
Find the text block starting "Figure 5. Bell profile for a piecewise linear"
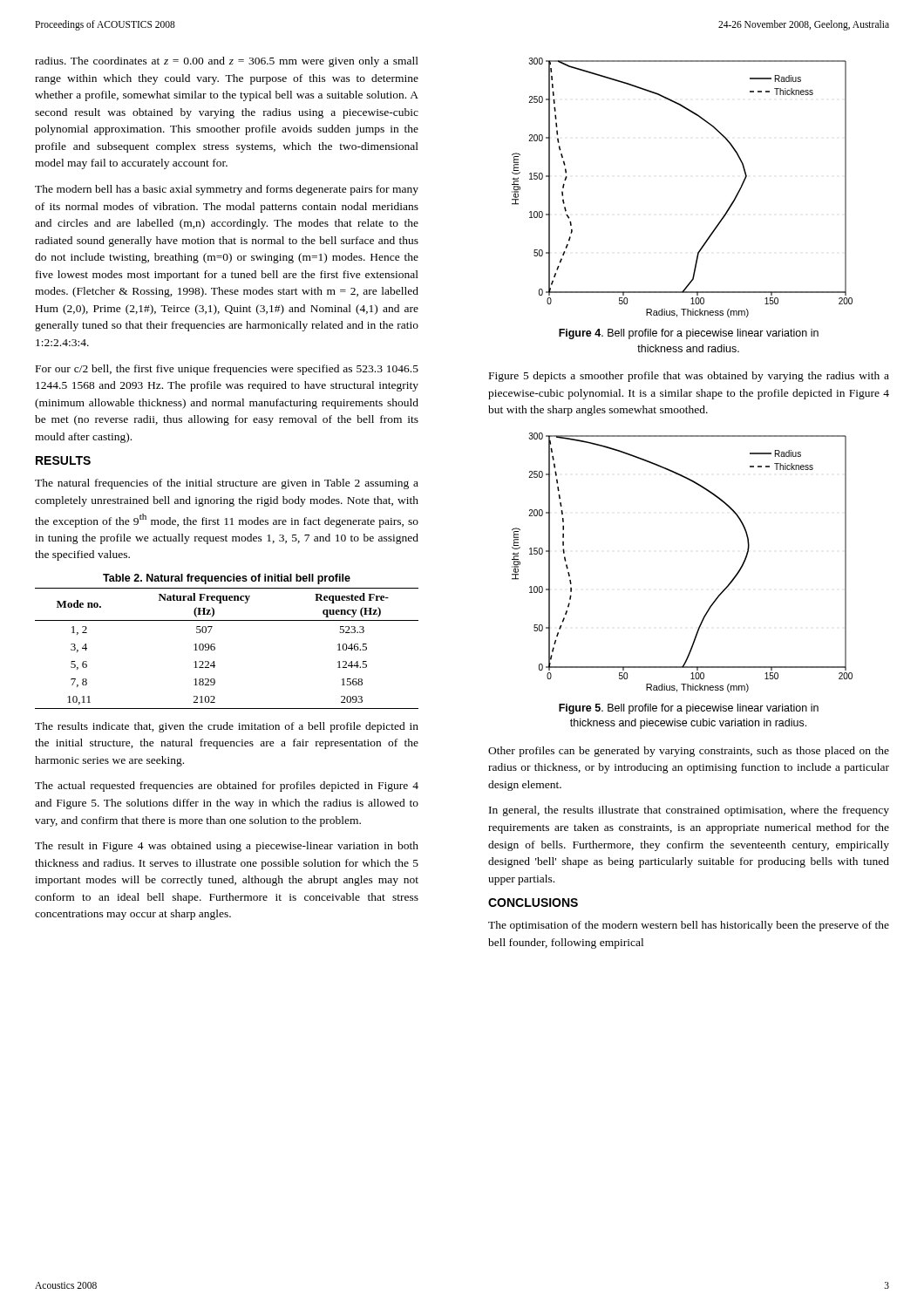point(689,715)
